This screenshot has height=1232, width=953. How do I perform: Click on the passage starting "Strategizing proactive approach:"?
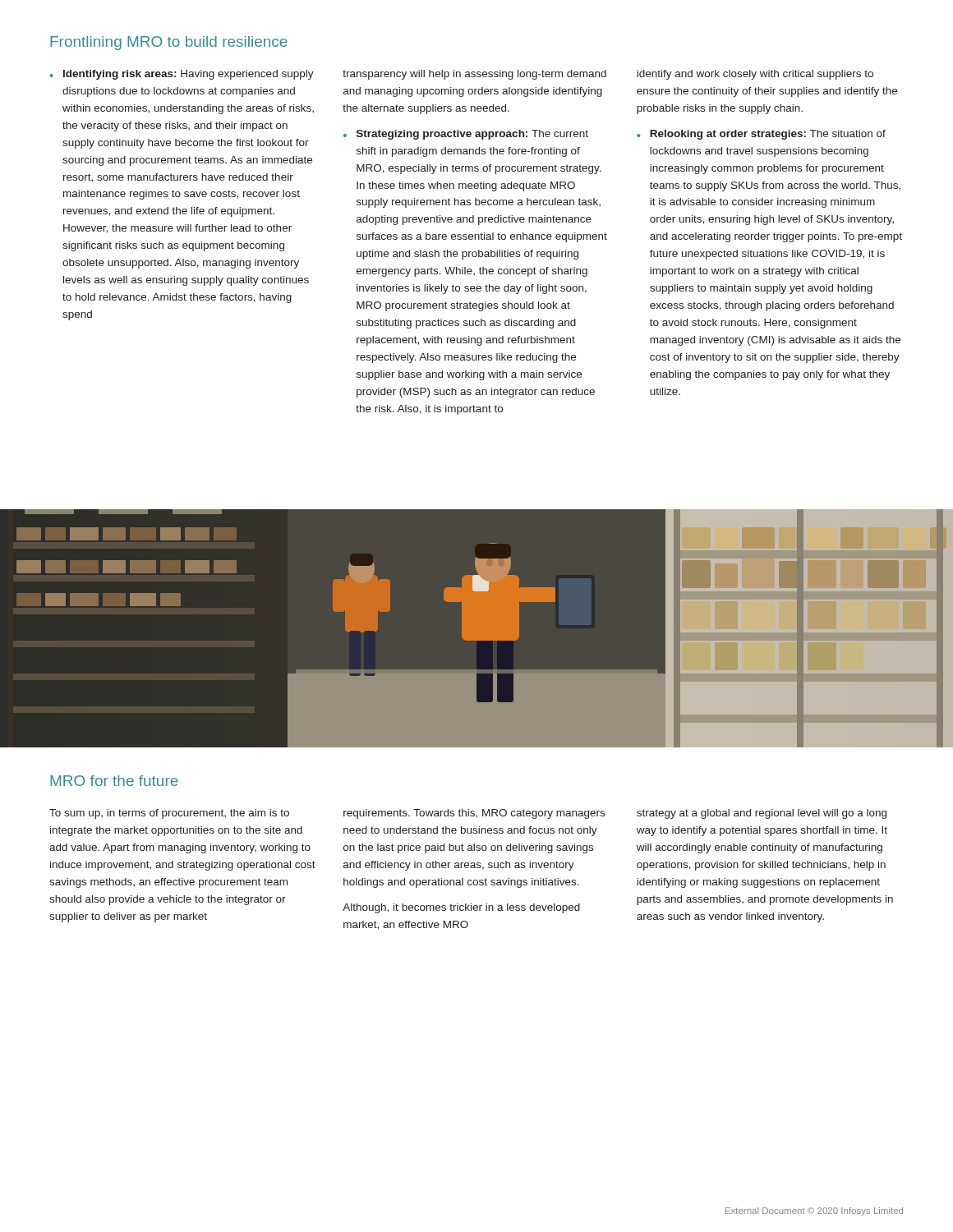coord(482,271)
